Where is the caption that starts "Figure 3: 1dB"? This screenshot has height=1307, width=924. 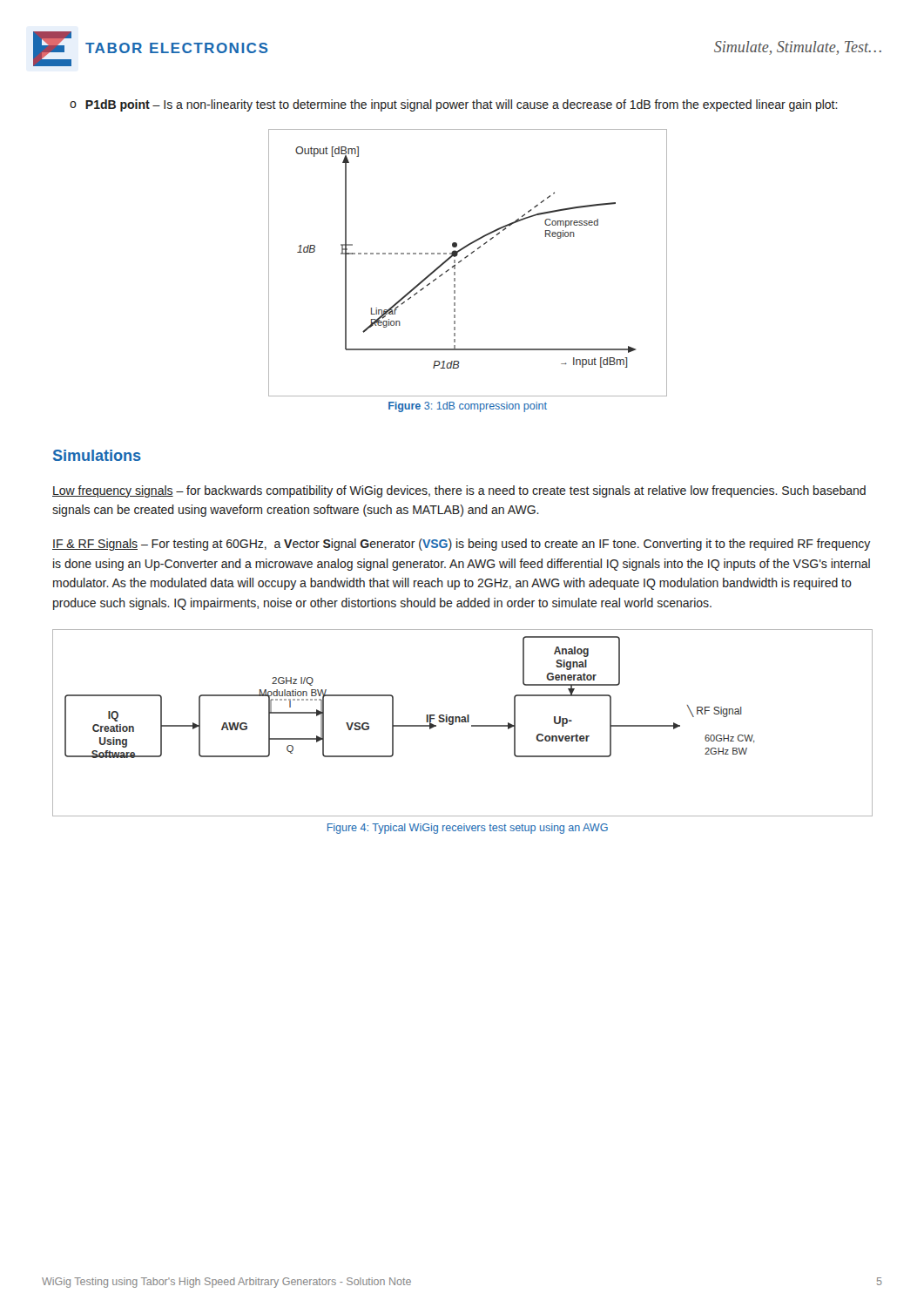[467, 406]
